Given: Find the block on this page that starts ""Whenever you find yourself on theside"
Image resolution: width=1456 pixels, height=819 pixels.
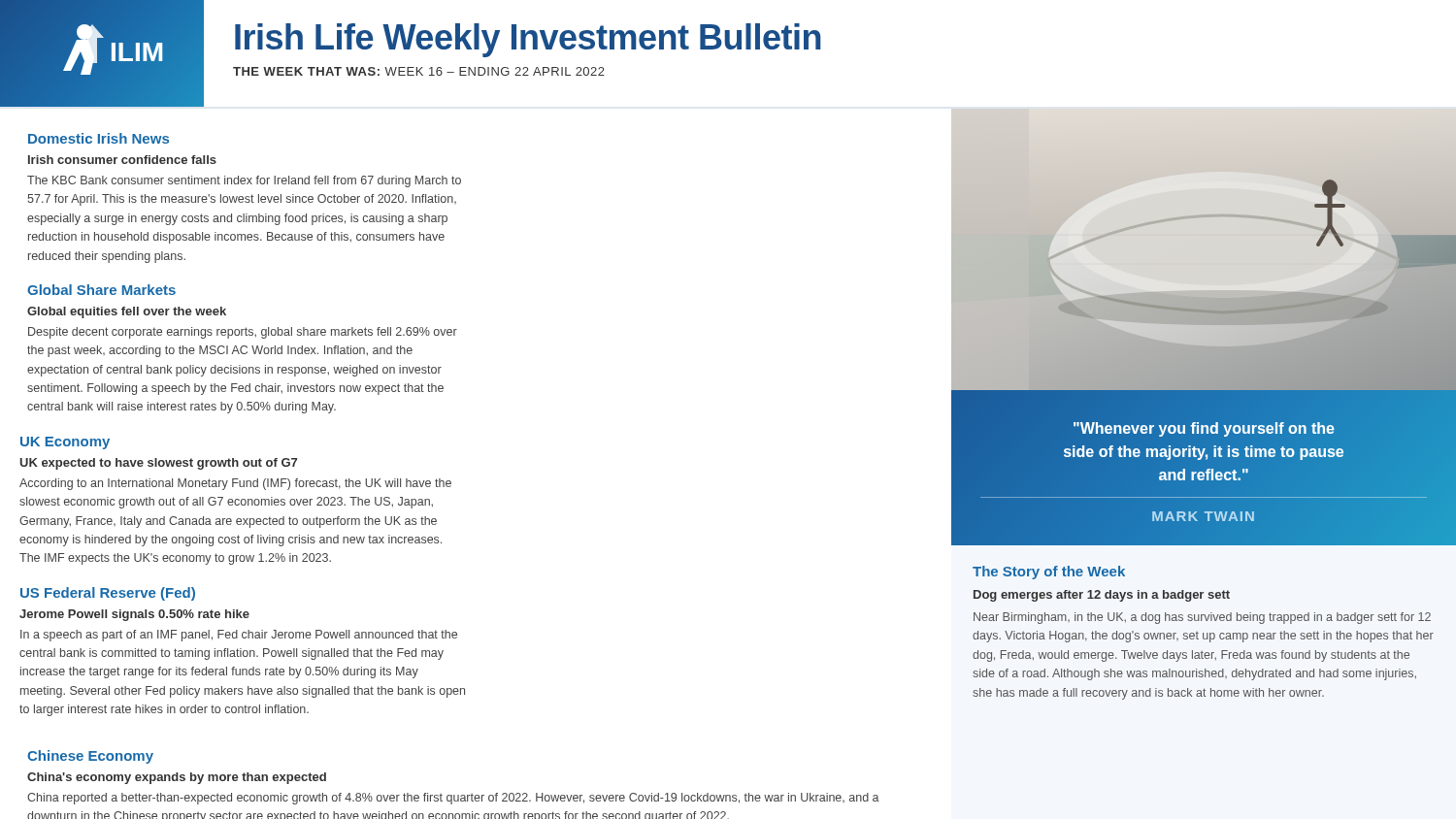Looking at the screenshot, I should [1204, 471].
